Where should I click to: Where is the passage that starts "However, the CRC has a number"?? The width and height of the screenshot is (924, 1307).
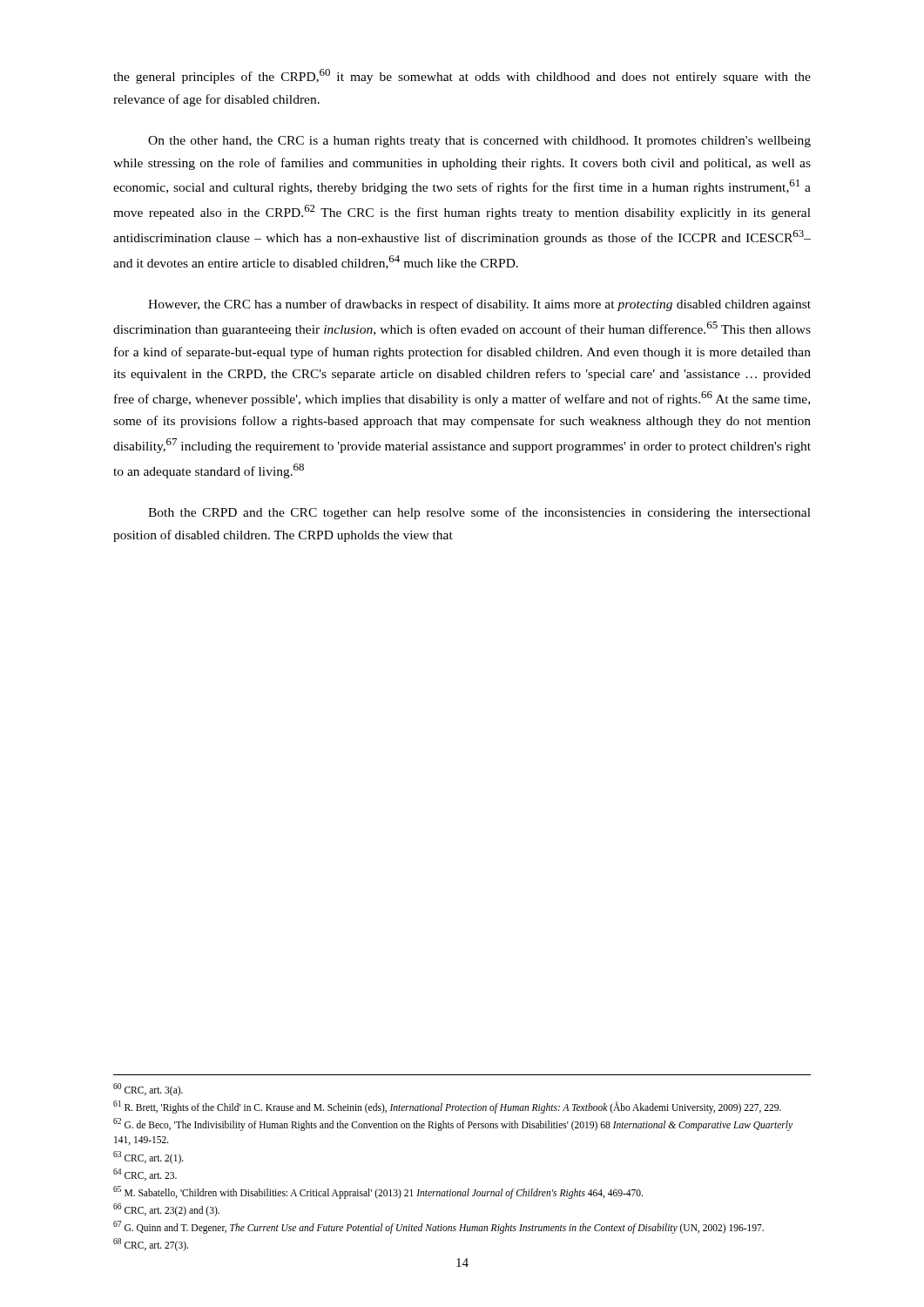coord(462,387)
